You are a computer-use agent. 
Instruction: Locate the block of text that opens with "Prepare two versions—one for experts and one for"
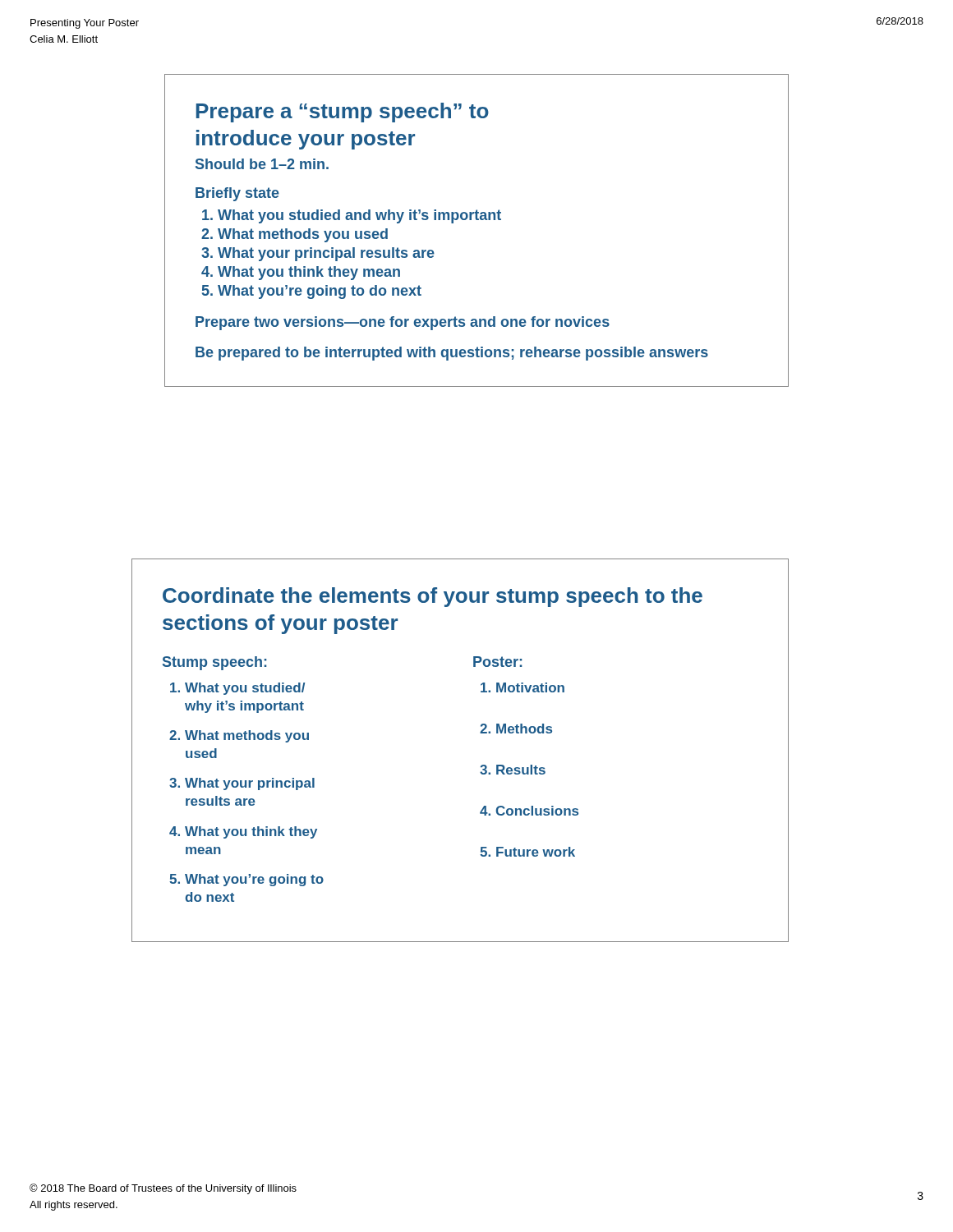point(402,322)
